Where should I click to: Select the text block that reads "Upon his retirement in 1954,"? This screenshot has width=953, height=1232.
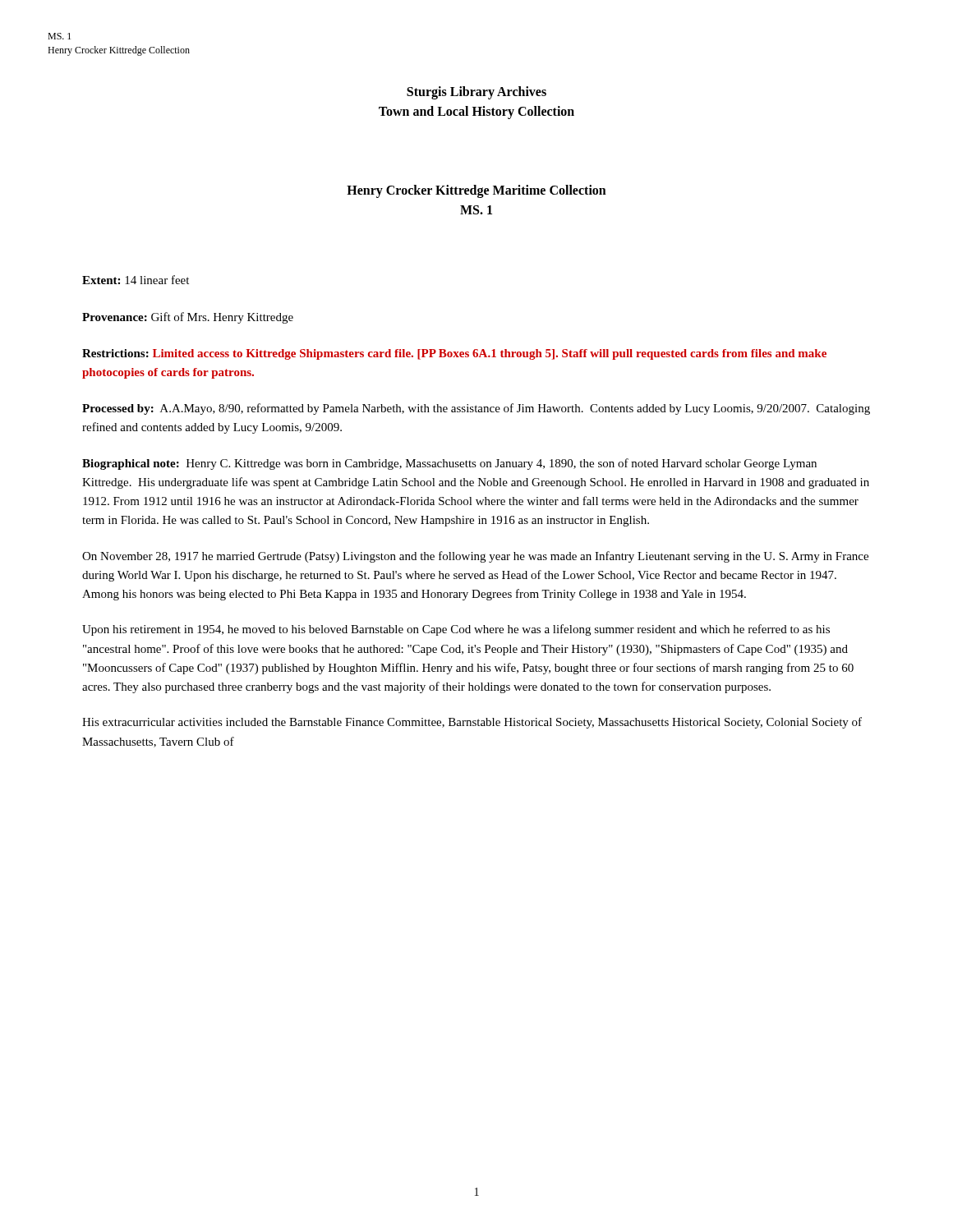pyautogui.click(x=468, y=658)
